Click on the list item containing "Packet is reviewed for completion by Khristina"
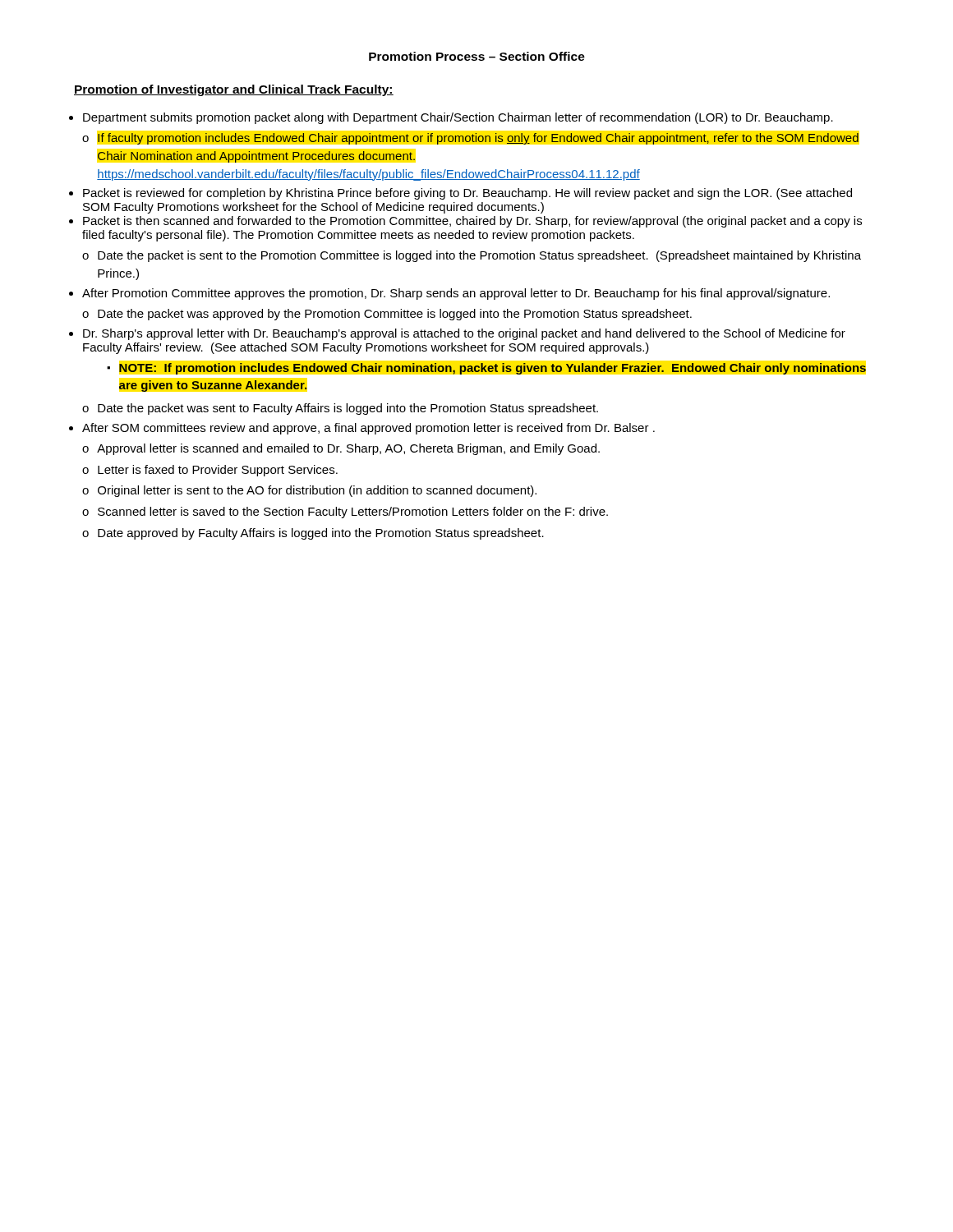The image size is (953, 1232). click(481, 200)
